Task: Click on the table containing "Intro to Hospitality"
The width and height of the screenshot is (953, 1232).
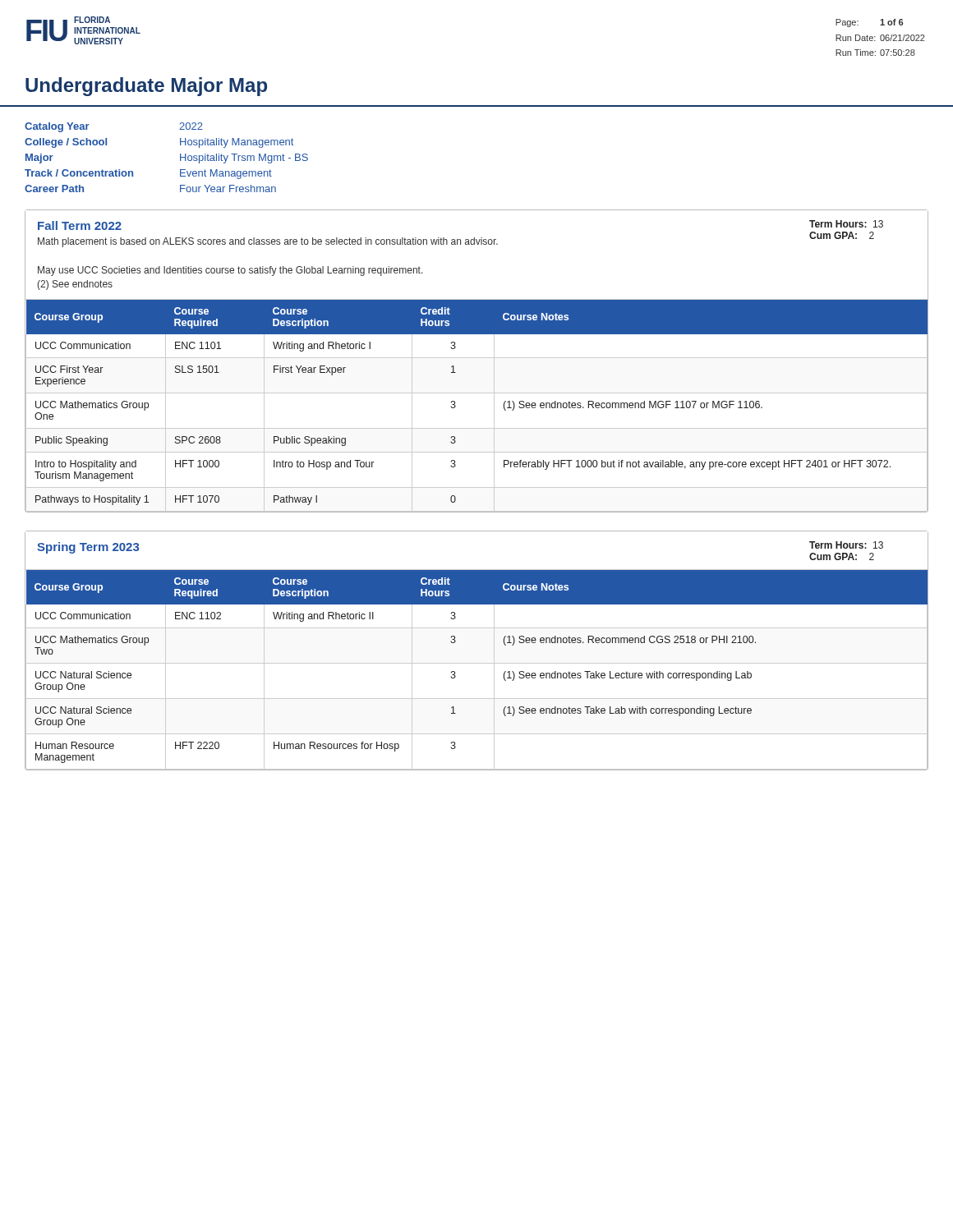Action: coord(476,405)
